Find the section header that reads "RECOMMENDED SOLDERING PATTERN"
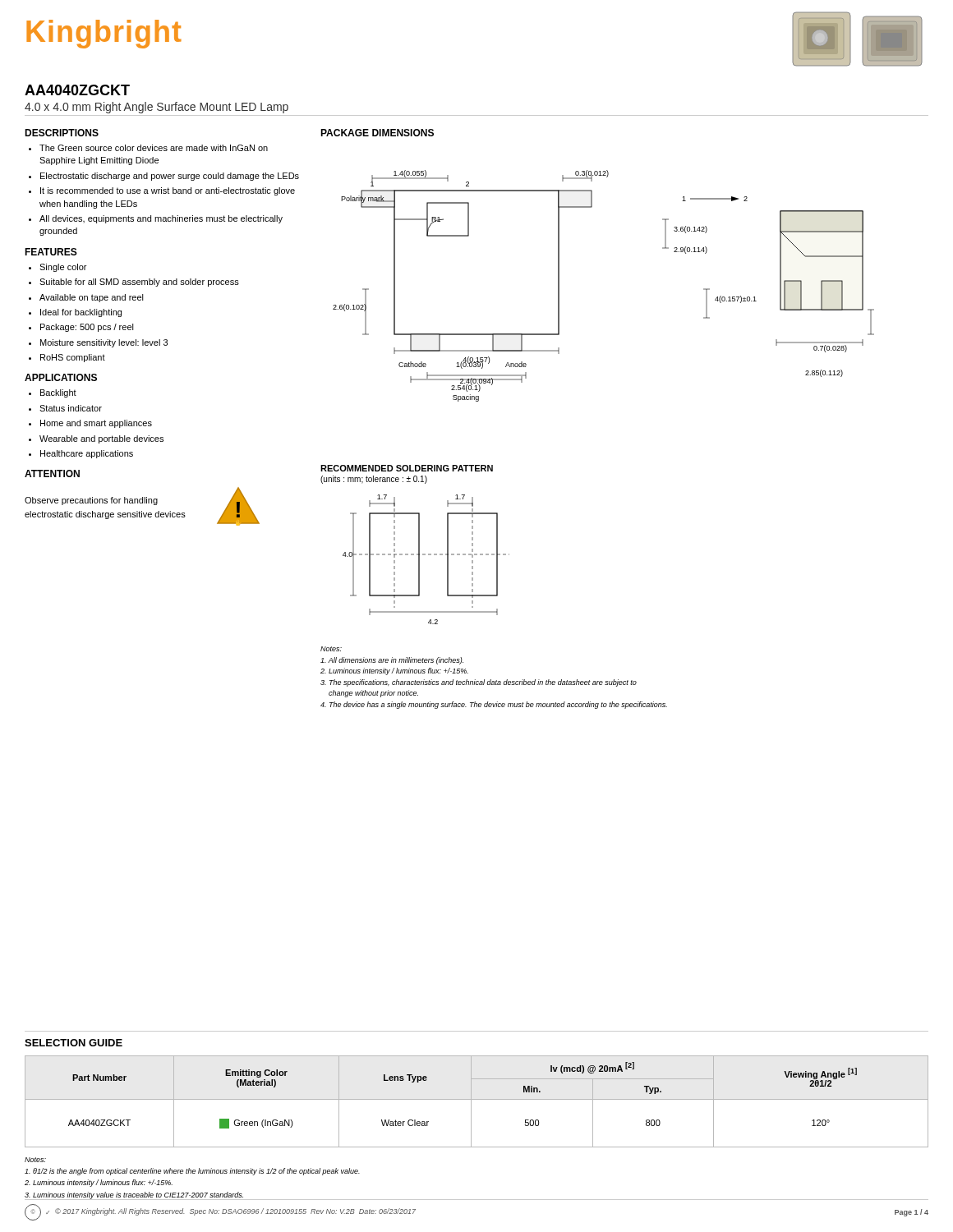Image resolution: width=953 pixels, height=1232 pixels. click(407, 468)
